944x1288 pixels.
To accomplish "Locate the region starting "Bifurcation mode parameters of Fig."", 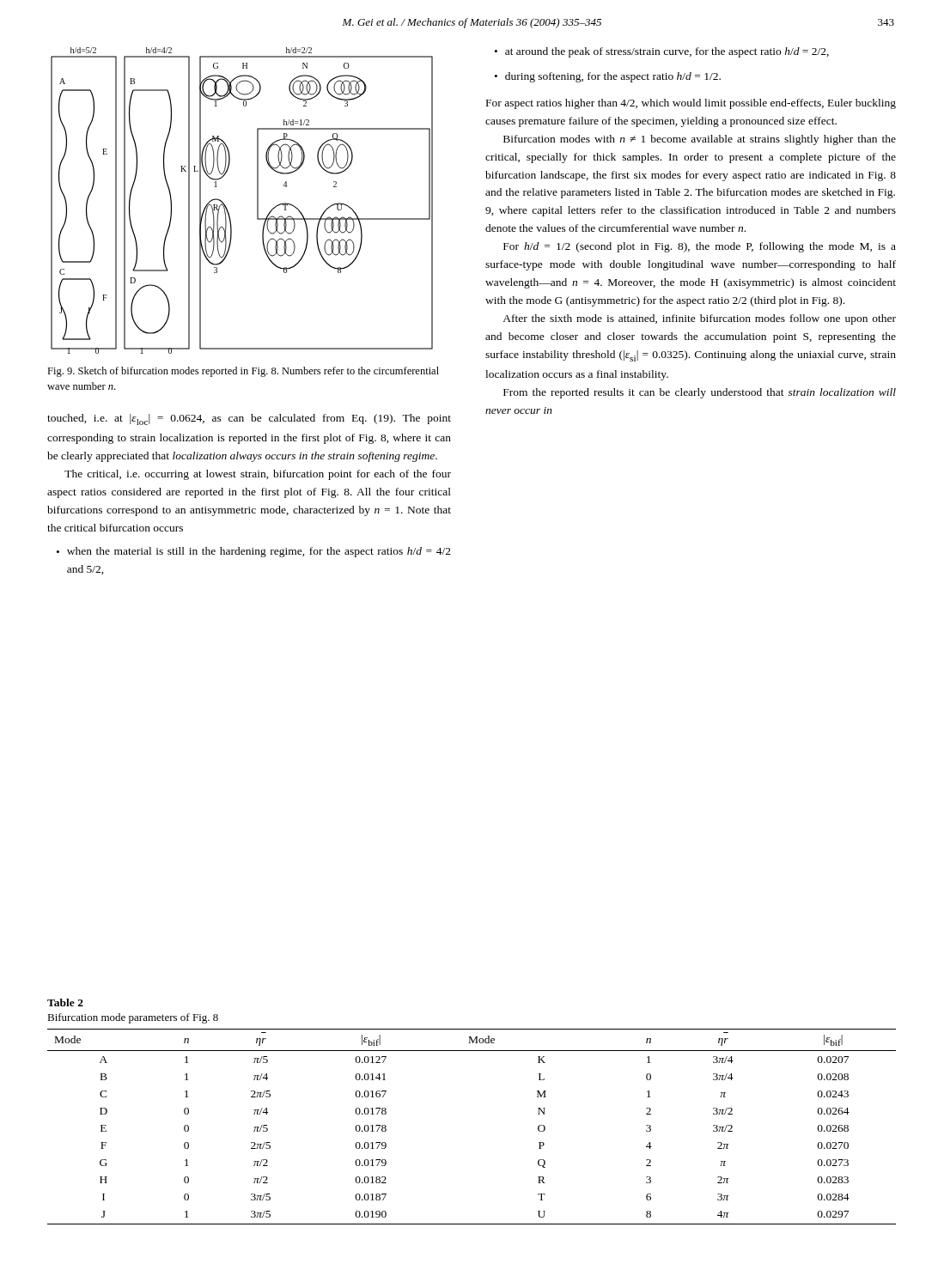I will tap(133, 1017).
